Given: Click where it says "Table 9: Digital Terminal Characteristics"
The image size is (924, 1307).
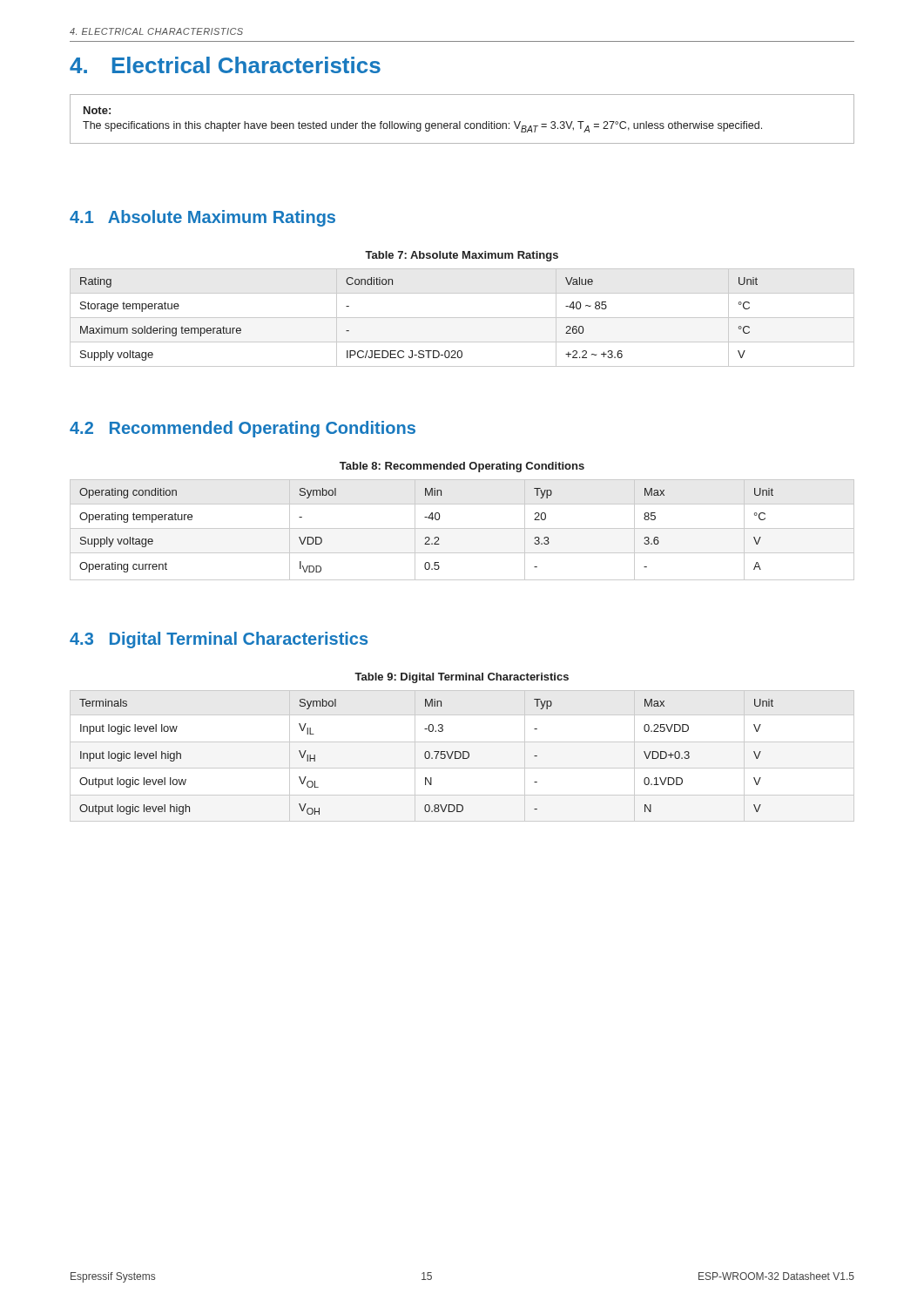Looking at the screenshot, I should [x=462, y=677].
